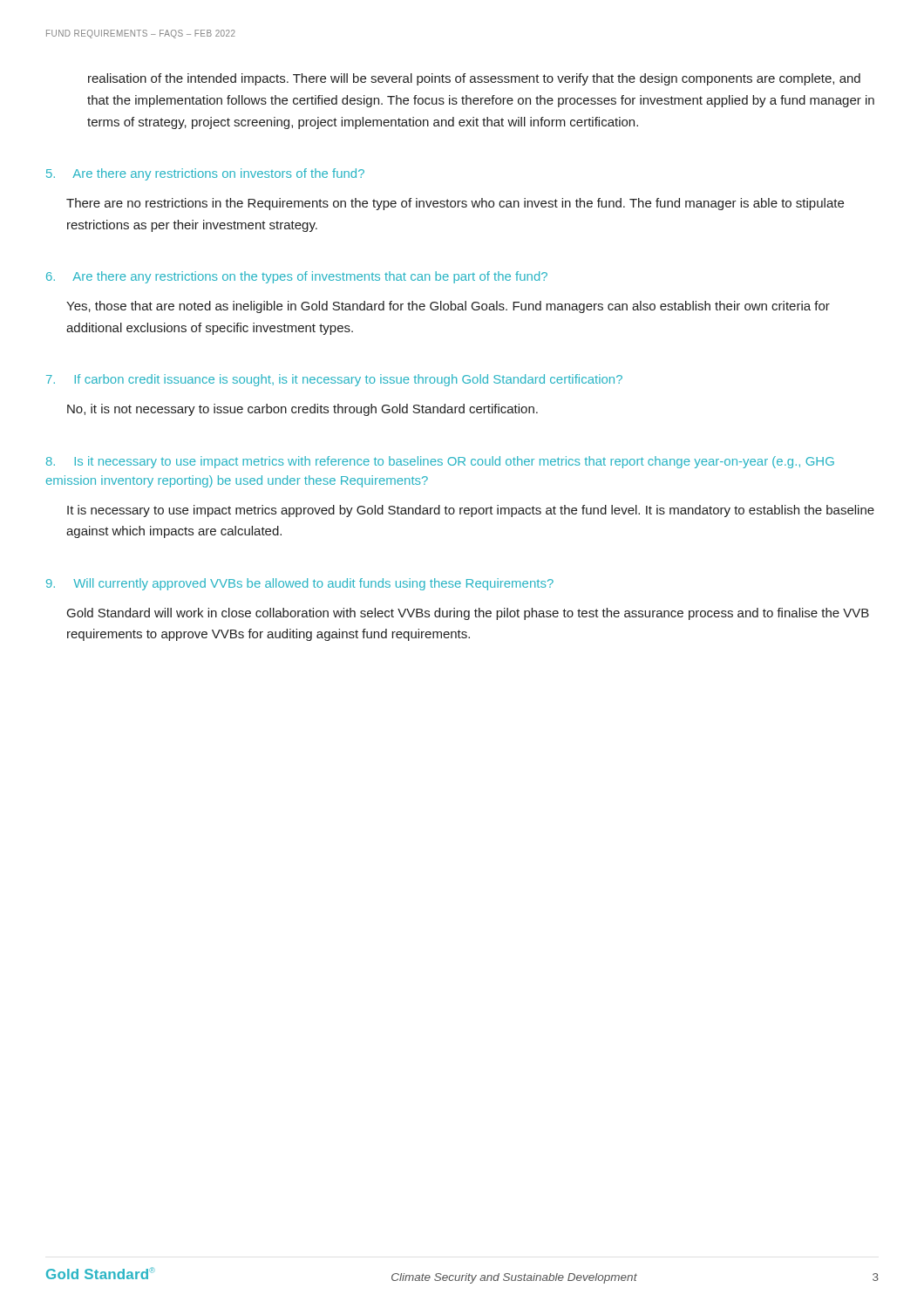
Task: Point to the passage starting "It is necessary to use impact"
Action: coord(470,520)
